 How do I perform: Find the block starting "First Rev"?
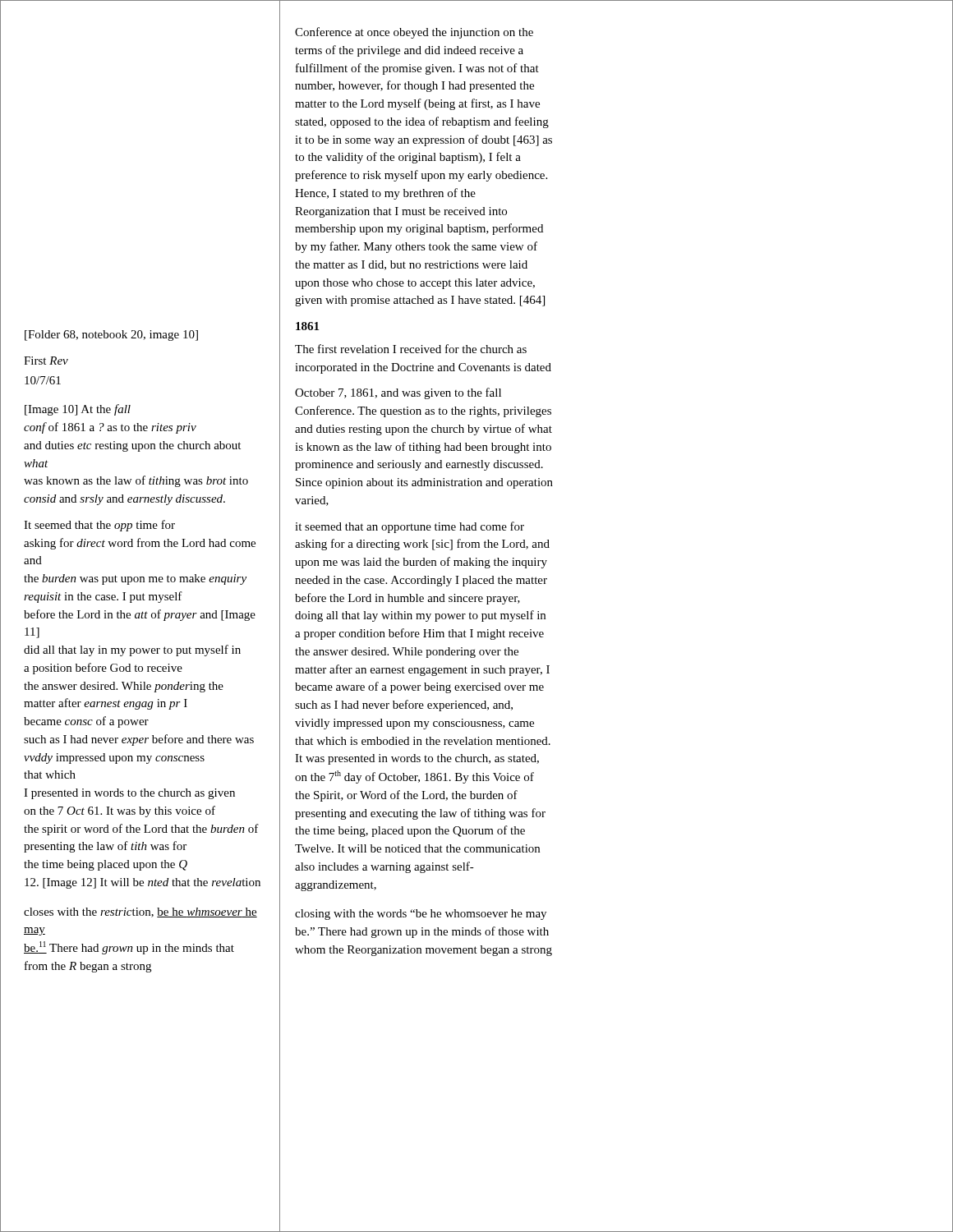coord(46,360)
